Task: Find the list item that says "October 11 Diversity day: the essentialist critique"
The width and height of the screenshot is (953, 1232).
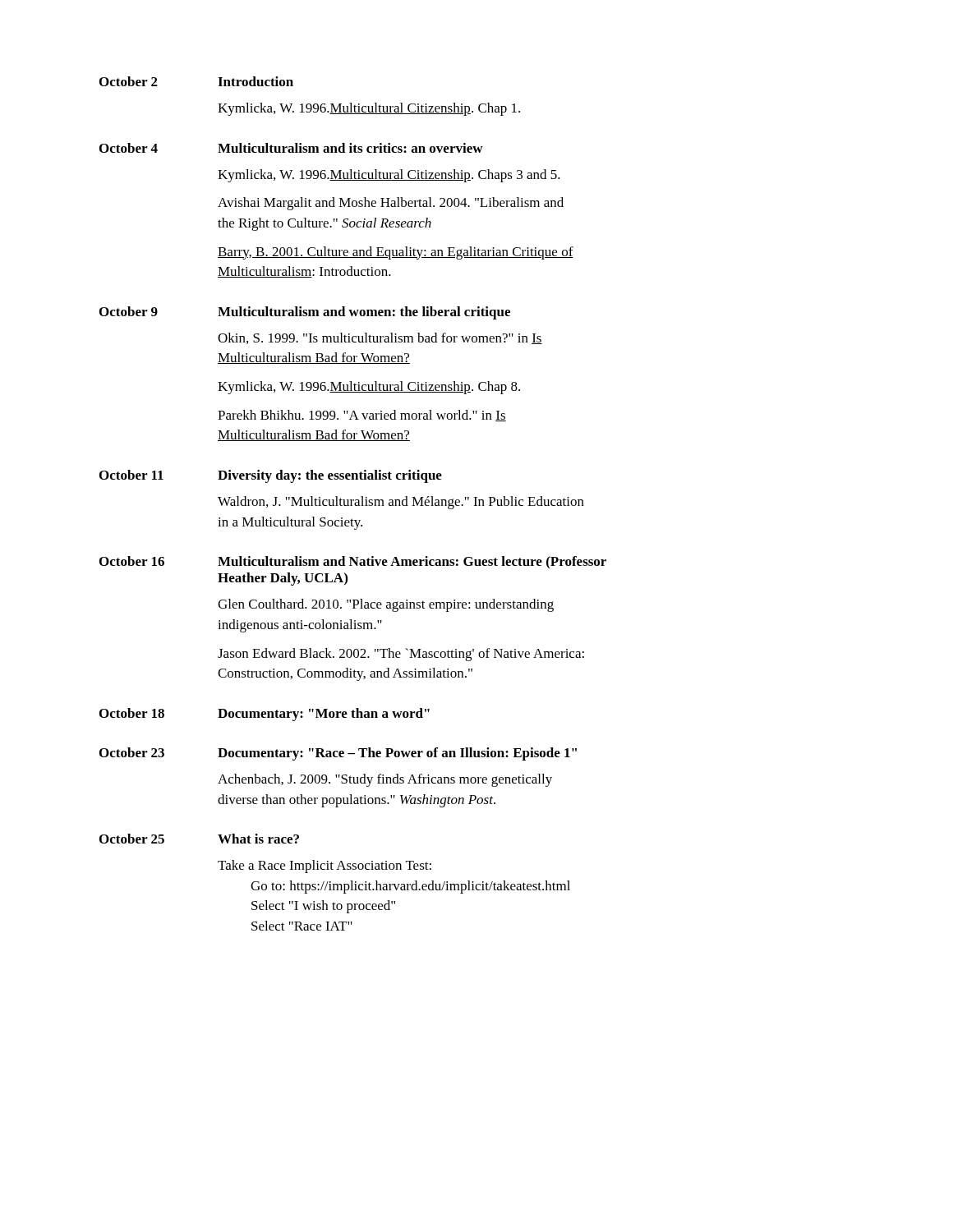Action: click(x=476, y=502)
